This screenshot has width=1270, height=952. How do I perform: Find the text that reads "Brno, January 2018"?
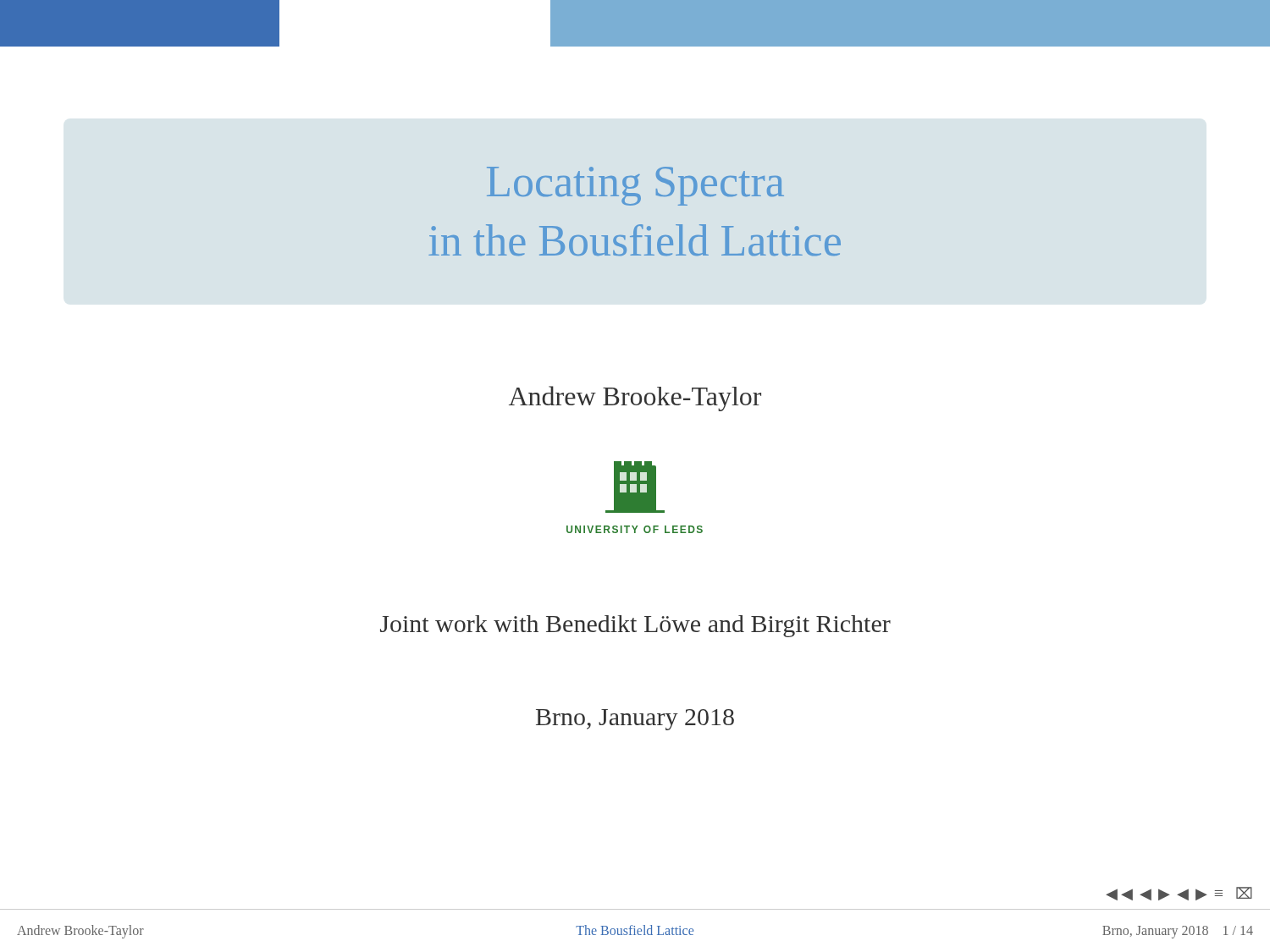[x=635, y=716]
